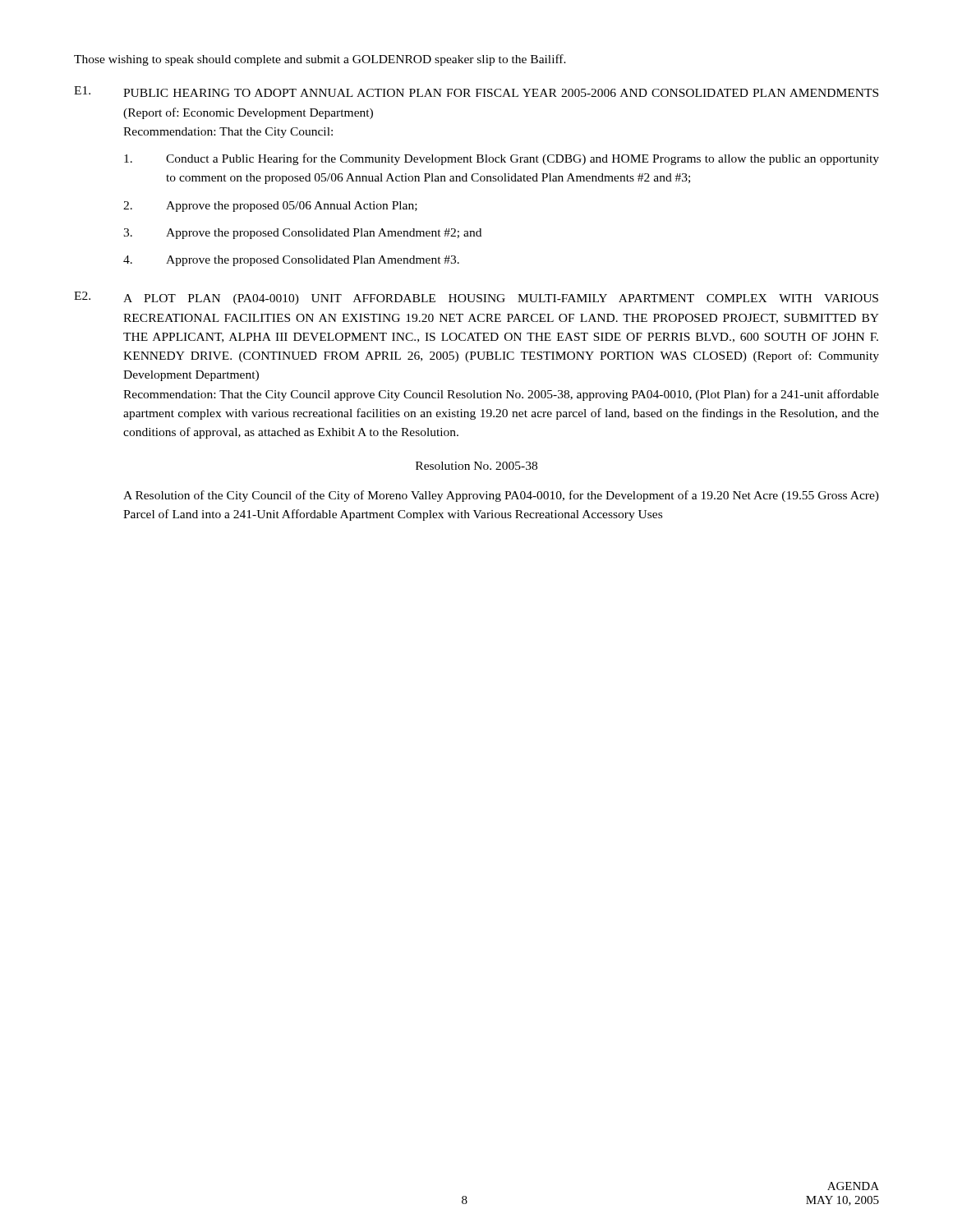This screenshot has height=1232, width=953.
Task: Click the passage that begins "3. Approve the"
Action: click(x=302, y=234)
